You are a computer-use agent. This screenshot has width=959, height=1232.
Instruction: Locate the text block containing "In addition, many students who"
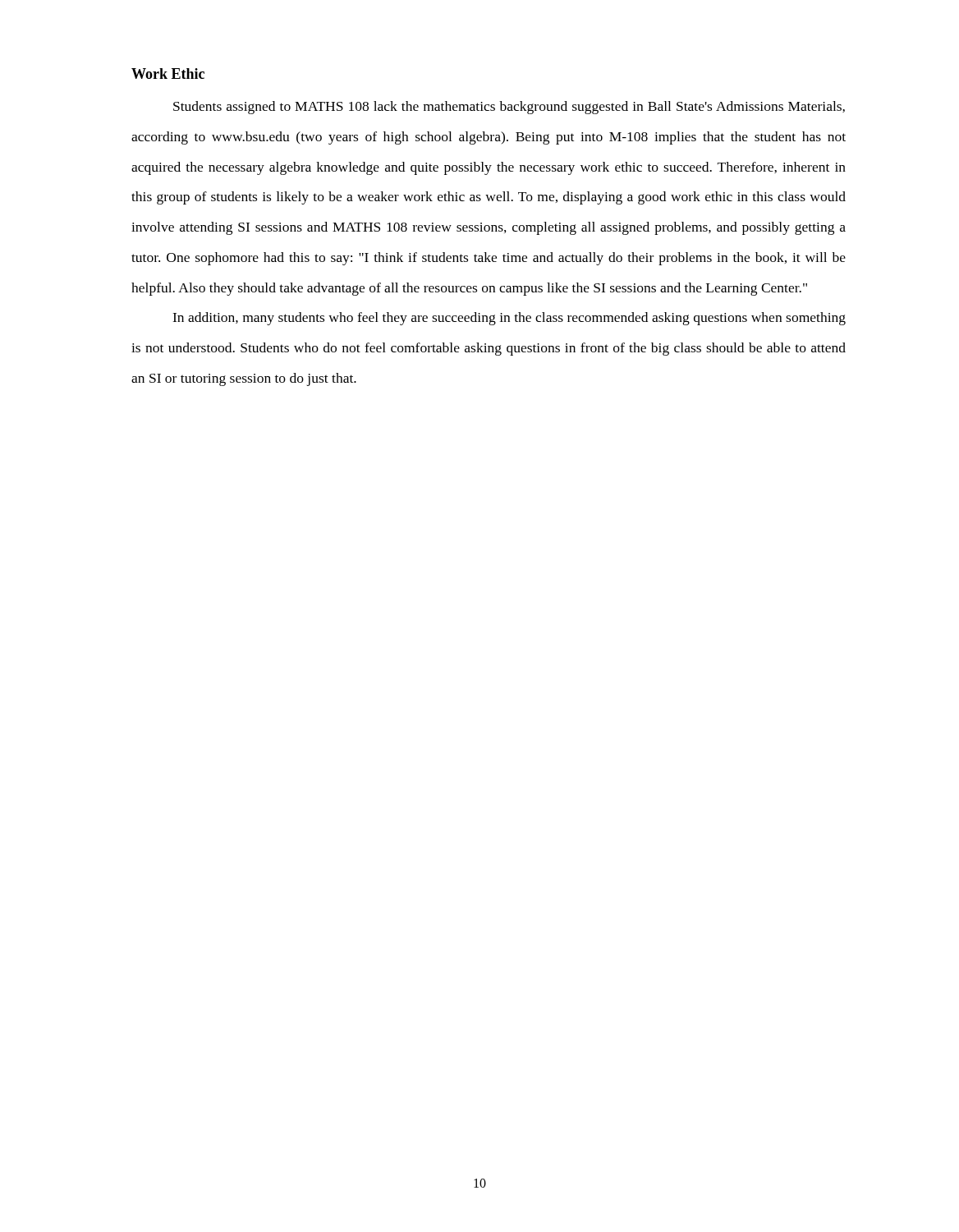coord(489,347)
